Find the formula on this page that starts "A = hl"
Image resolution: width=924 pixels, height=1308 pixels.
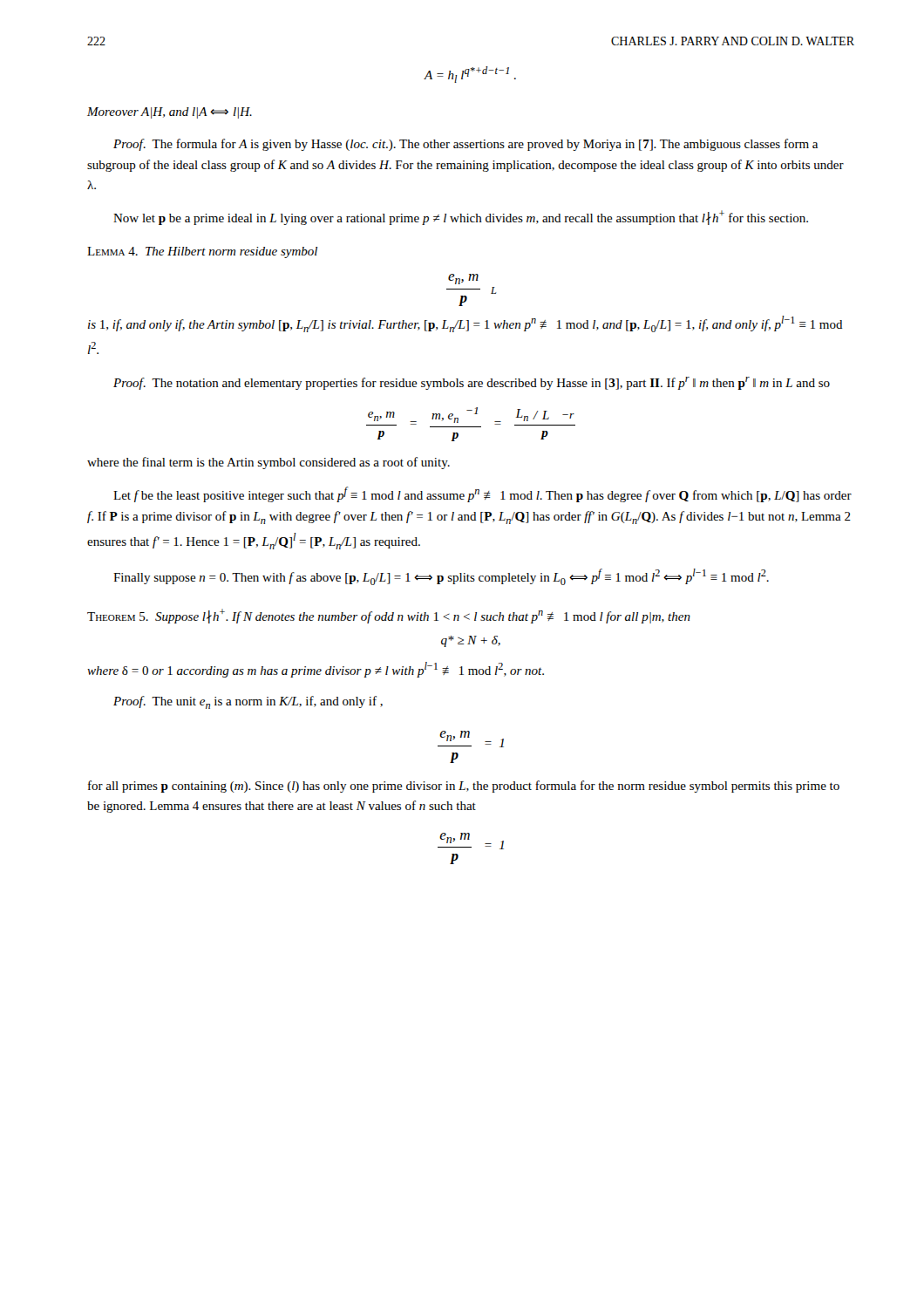[x=471, y=75]
